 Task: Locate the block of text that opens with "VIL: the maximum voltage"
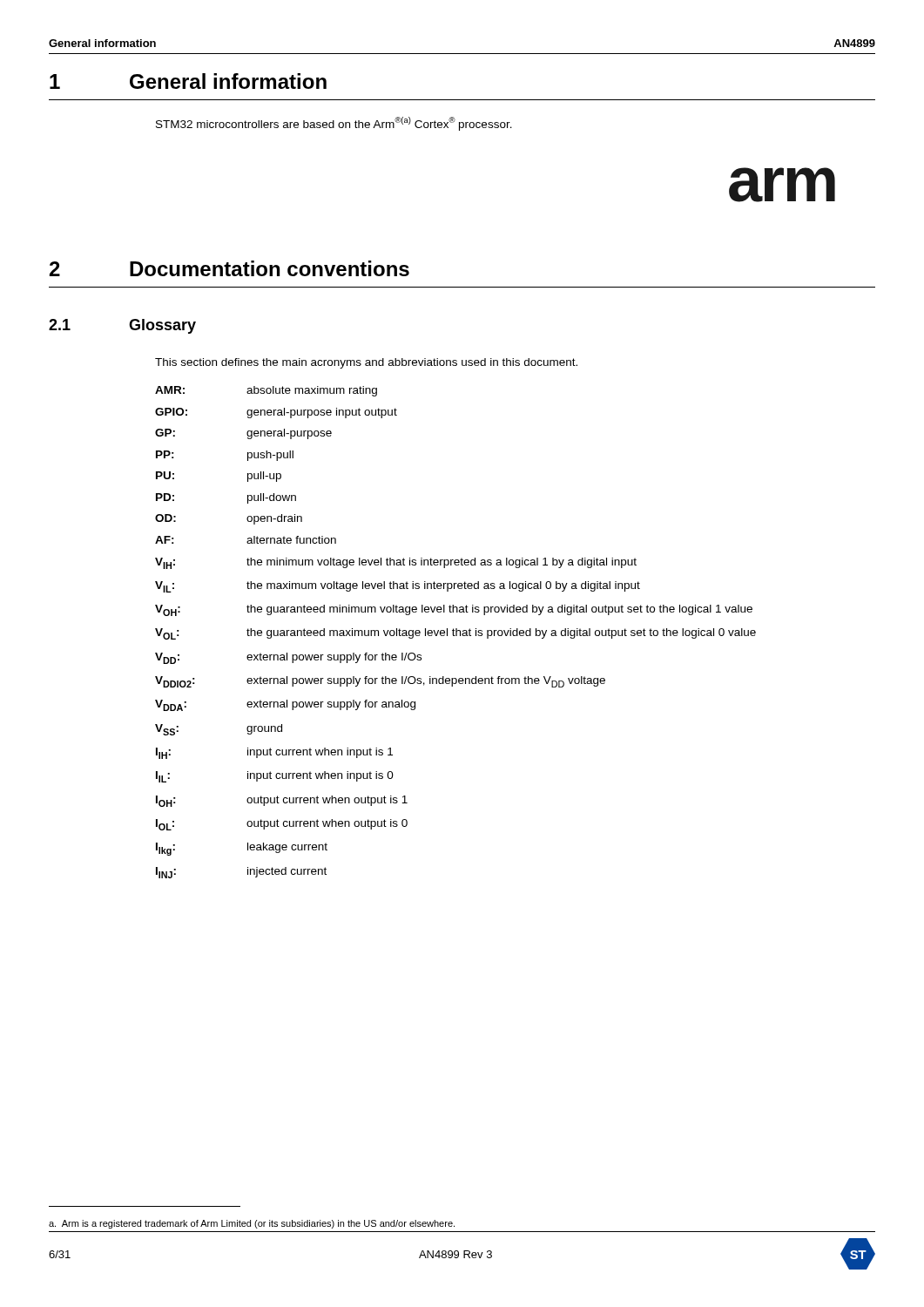coord(515,586)
